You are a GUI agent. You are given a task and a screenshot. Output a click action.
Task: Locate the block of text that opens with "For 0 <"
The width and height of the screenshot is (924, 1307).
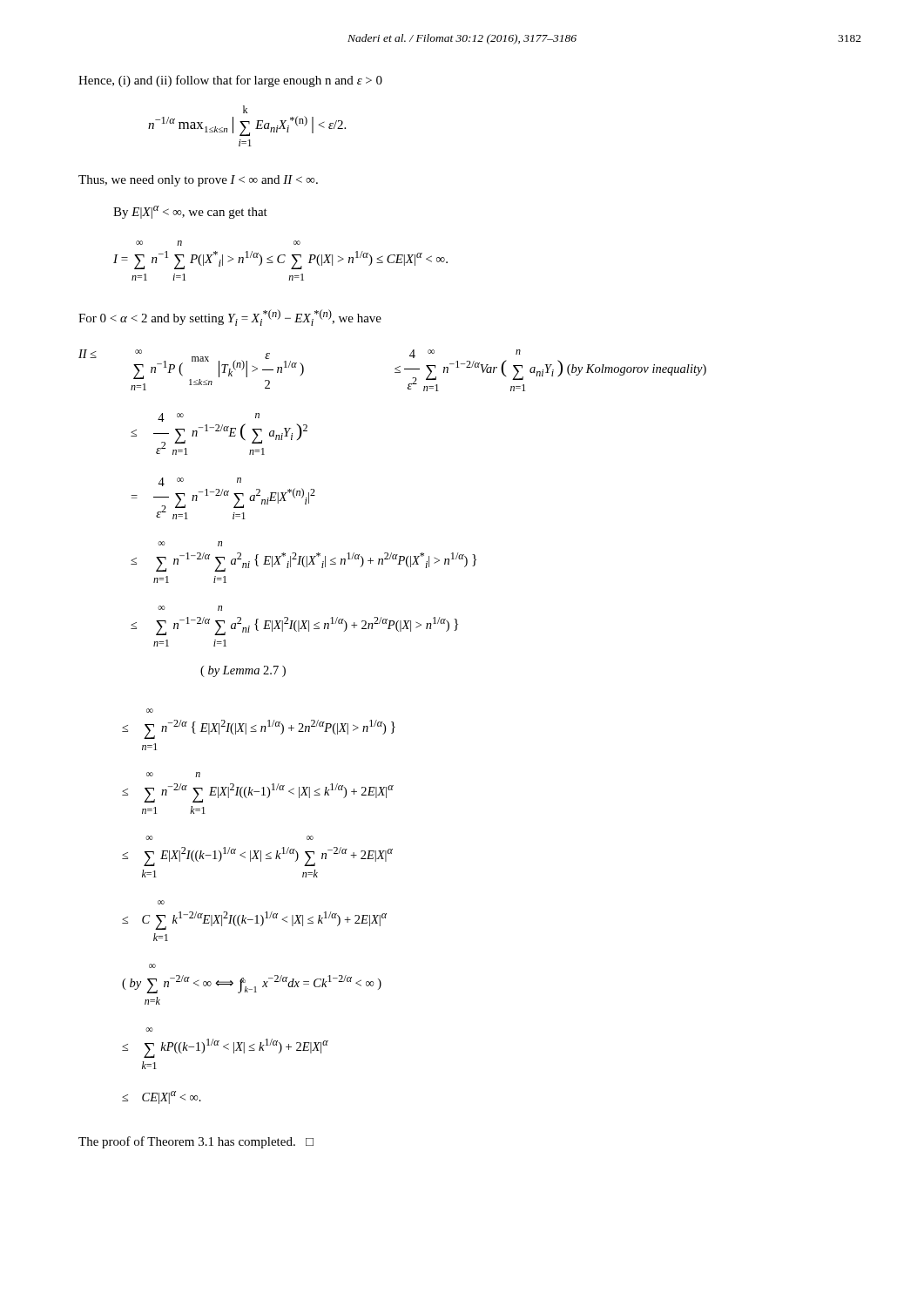coord(230,318)
